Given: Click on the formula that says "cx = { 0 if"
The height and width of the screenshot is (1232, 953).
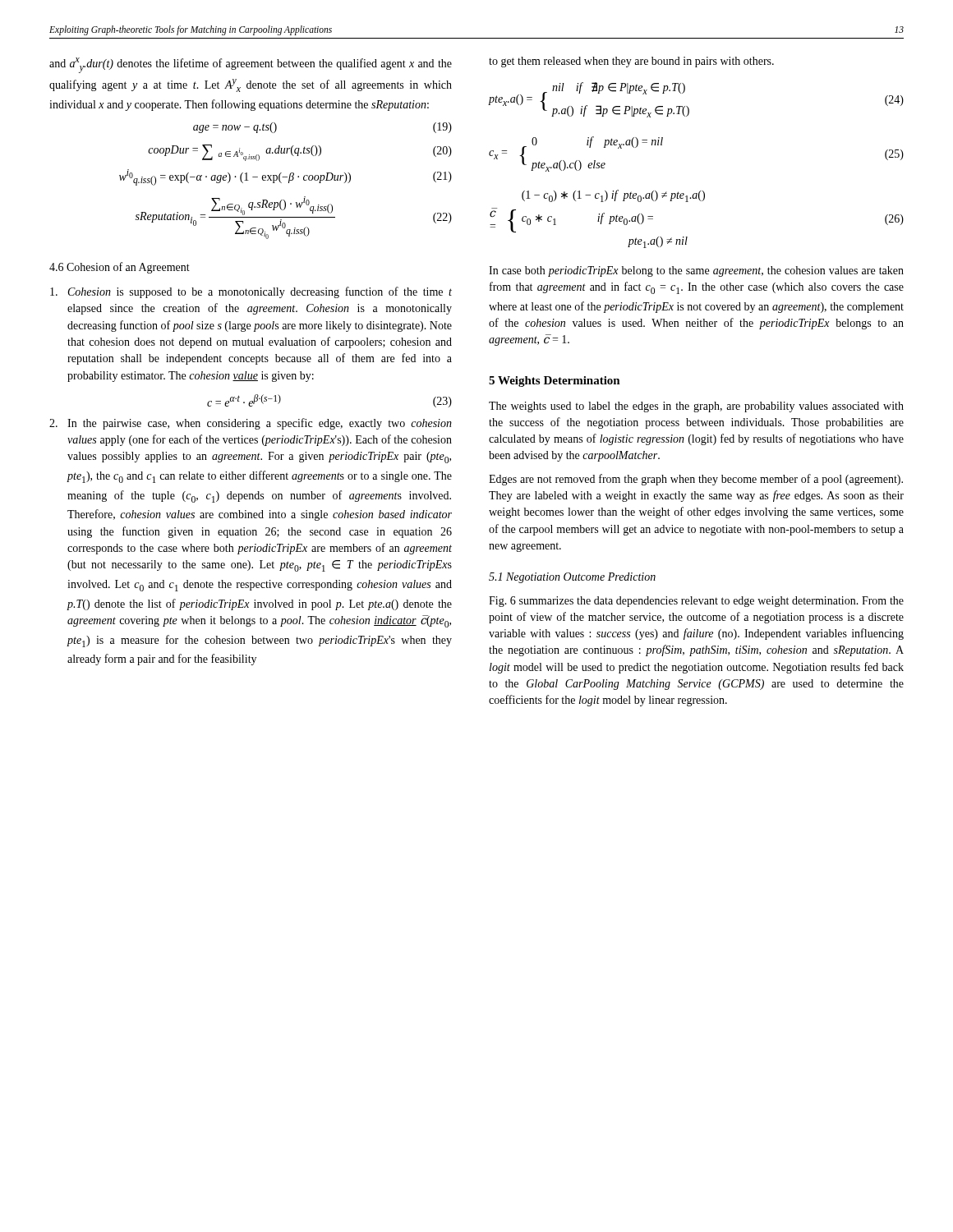Looking at the screenshot, I should [x=594, y=161].
